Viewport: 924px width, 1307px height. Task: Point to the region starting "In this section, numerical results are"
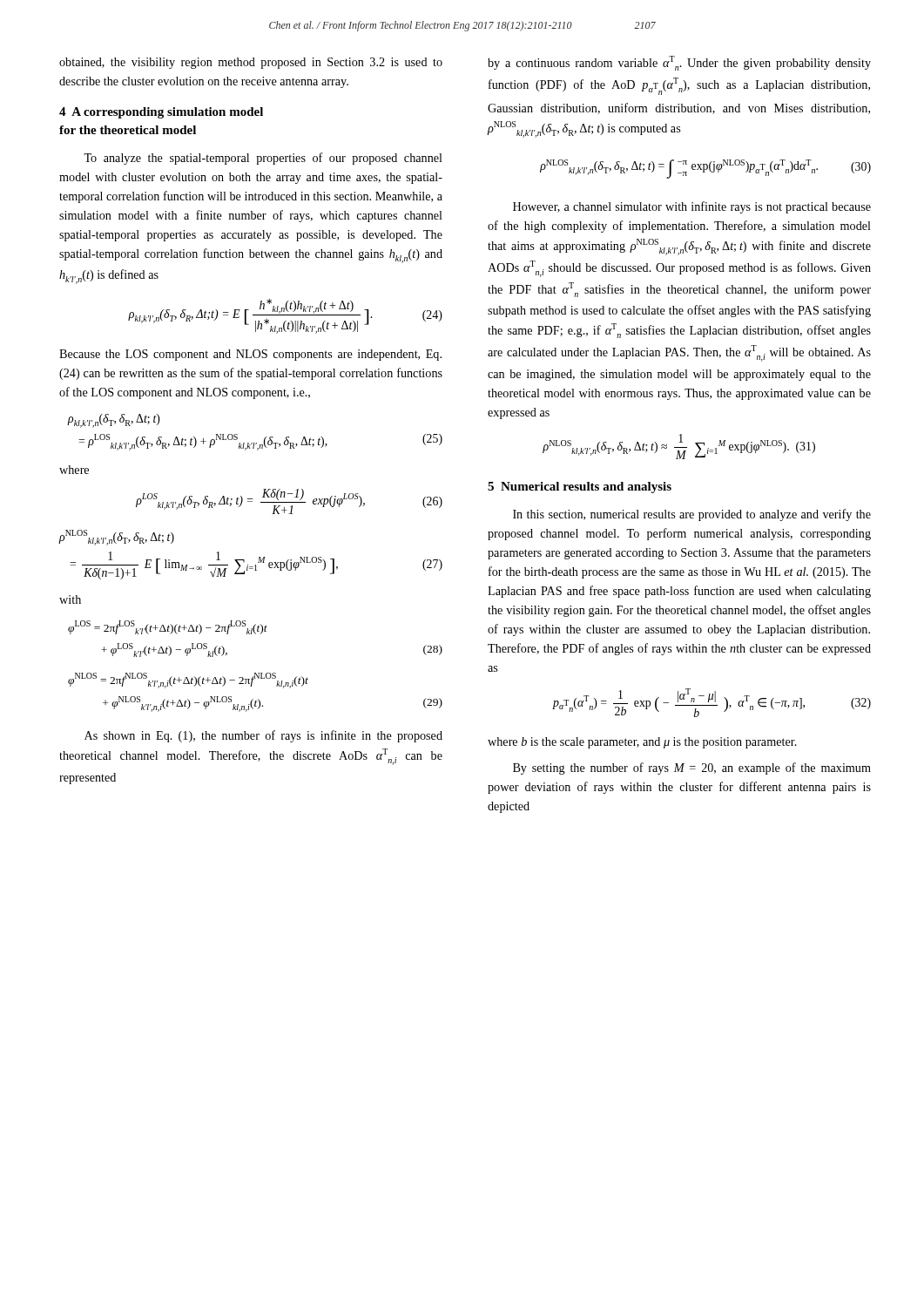coord(679,590)
